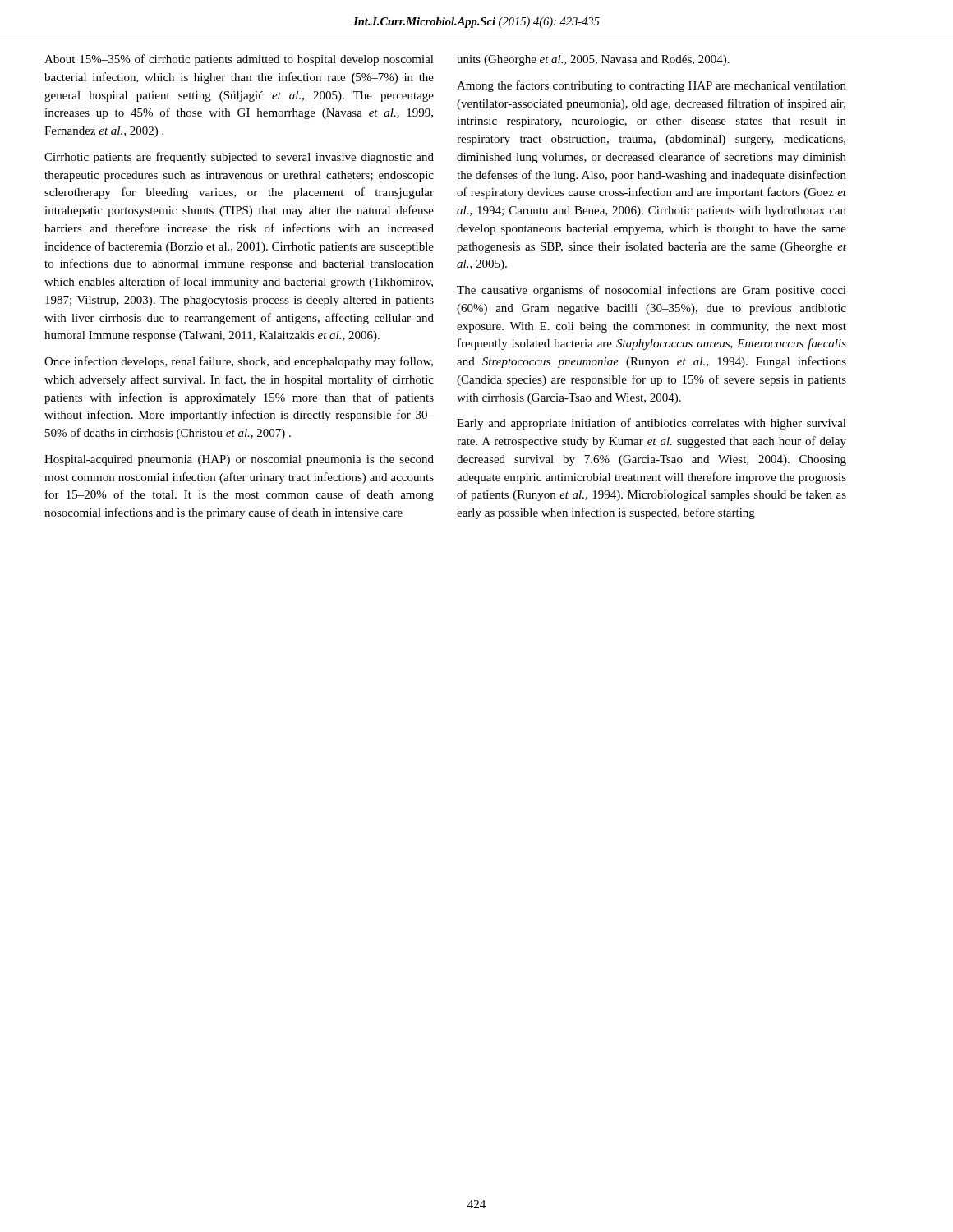
Task: Find the block on this page that starts "About 15%–35% of cirrhotic patients admitted to hospital"
Action: (239, 96)
